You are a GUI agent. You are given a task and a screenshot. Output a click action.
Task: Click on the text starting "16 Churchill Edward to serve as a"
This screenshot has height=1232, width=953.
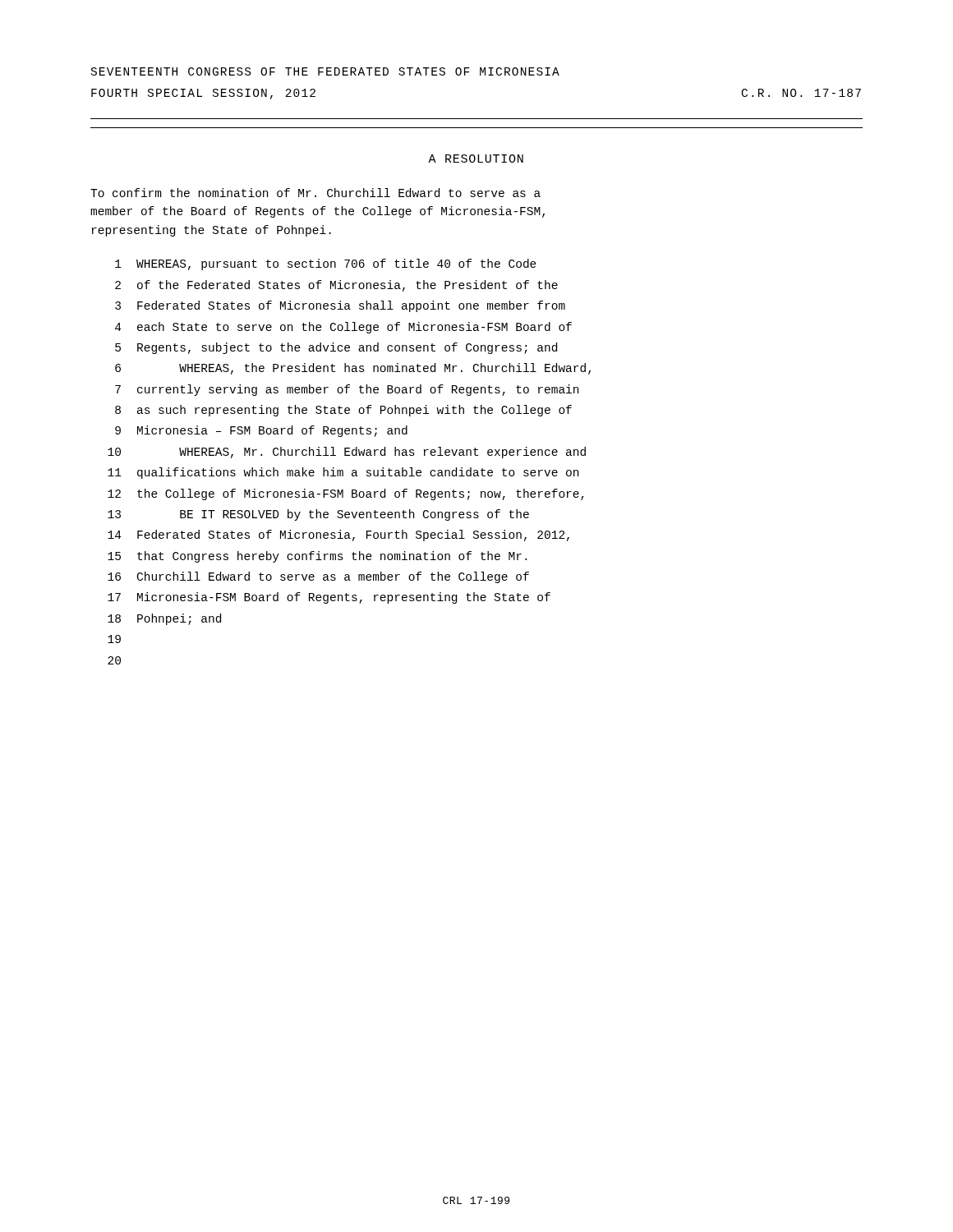476,578
